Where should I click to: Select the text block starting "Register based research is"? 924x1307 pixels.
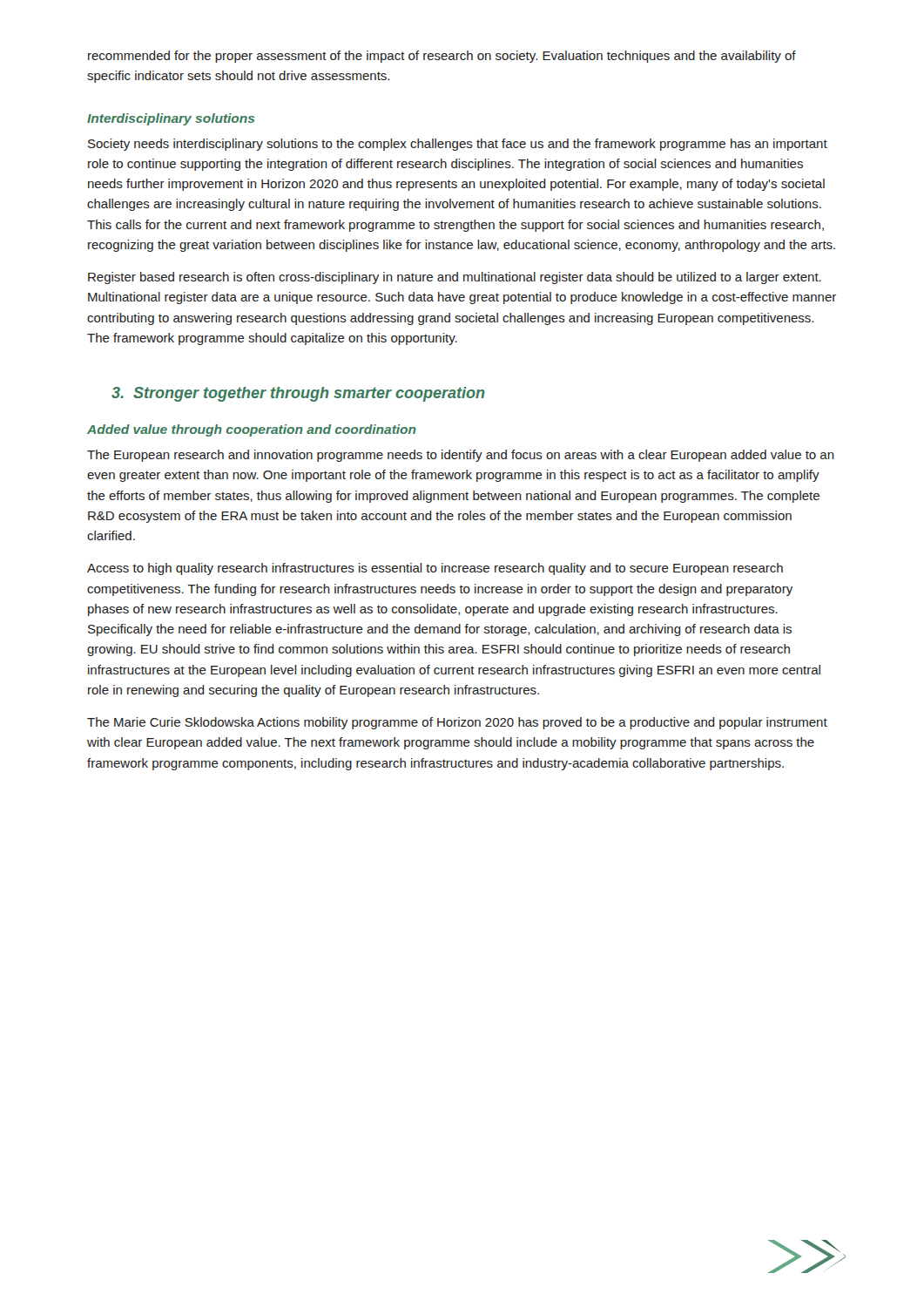pos(462,307)
